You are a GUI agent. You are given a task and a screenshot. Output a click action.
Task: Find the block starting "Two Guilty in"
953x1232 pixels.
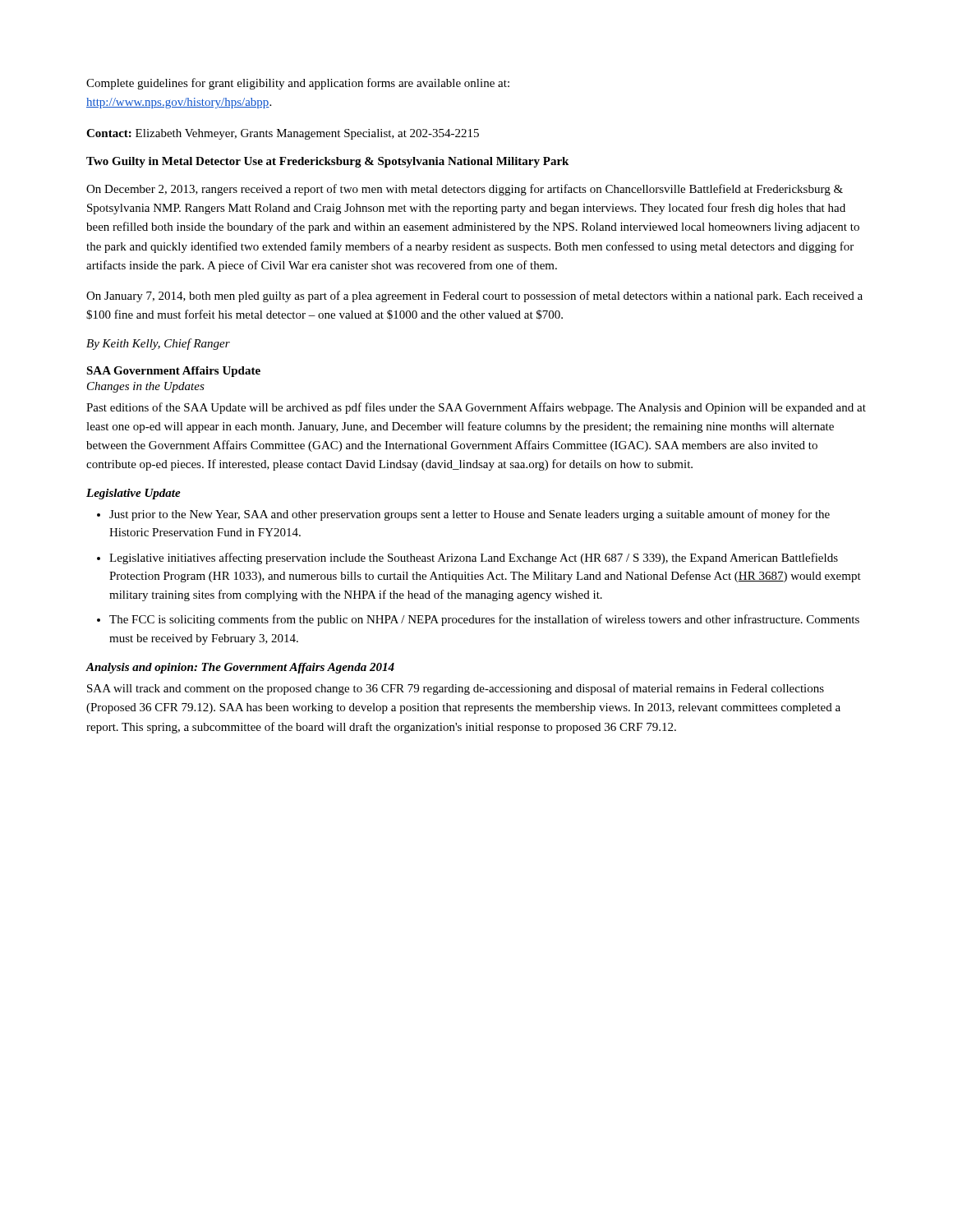tap(328, 161)
